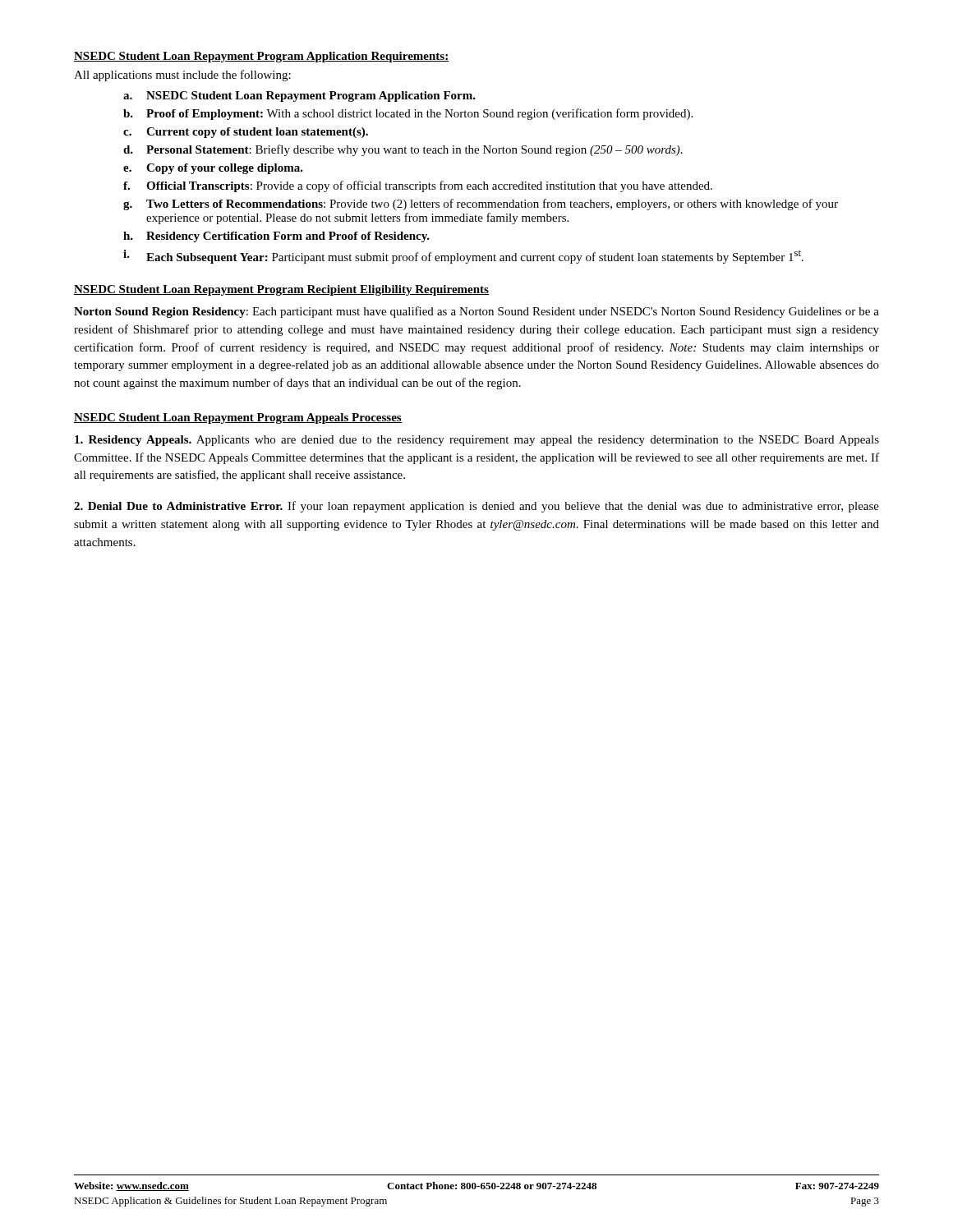Click on the list item that says "d. Personal Statement: Briefly"
This screenshot has width=953, height=1232.
coord(501,150)
